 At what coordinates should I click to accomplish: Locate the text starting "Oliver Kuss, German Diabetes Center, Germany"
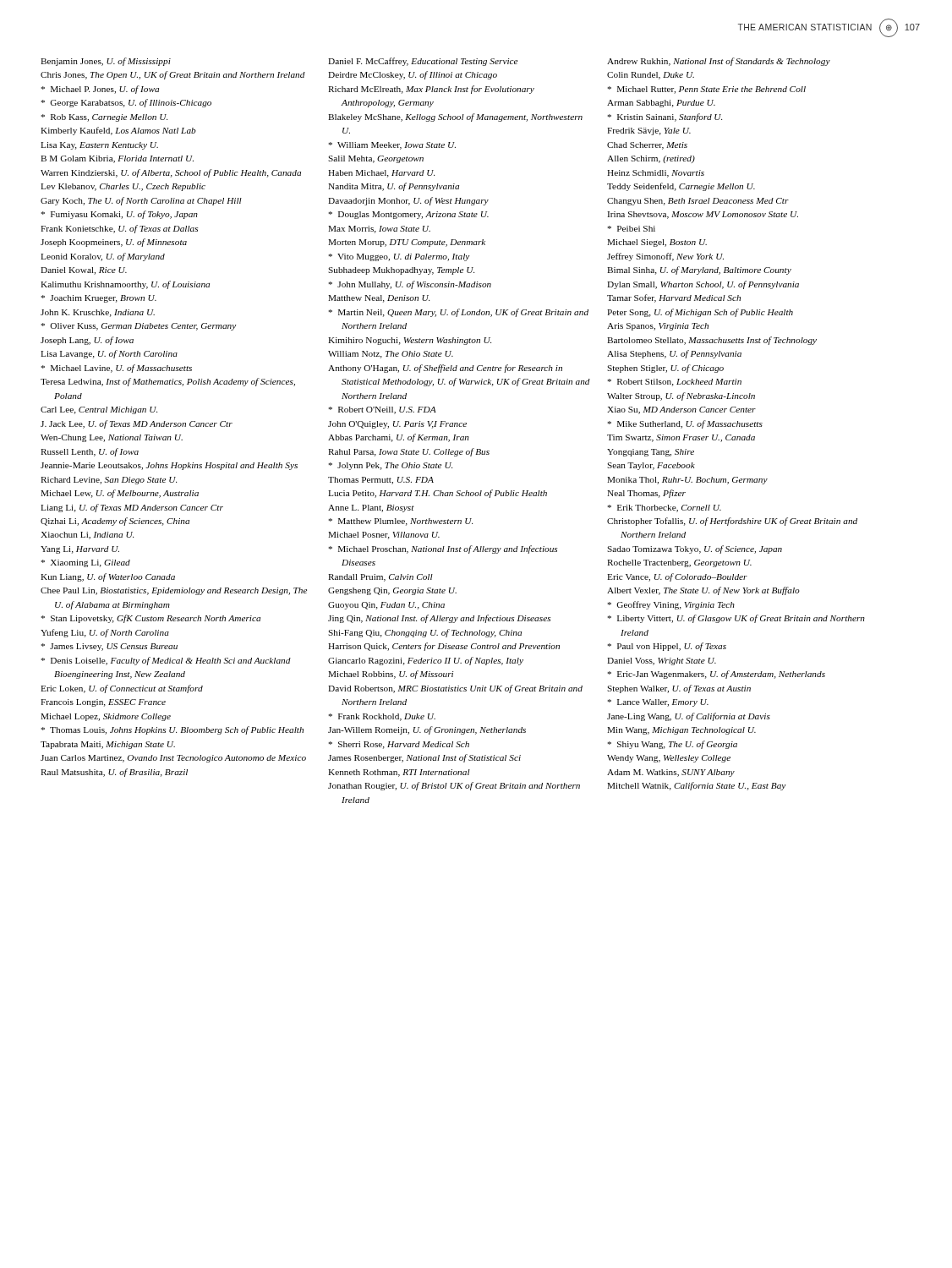click(138, 326)
